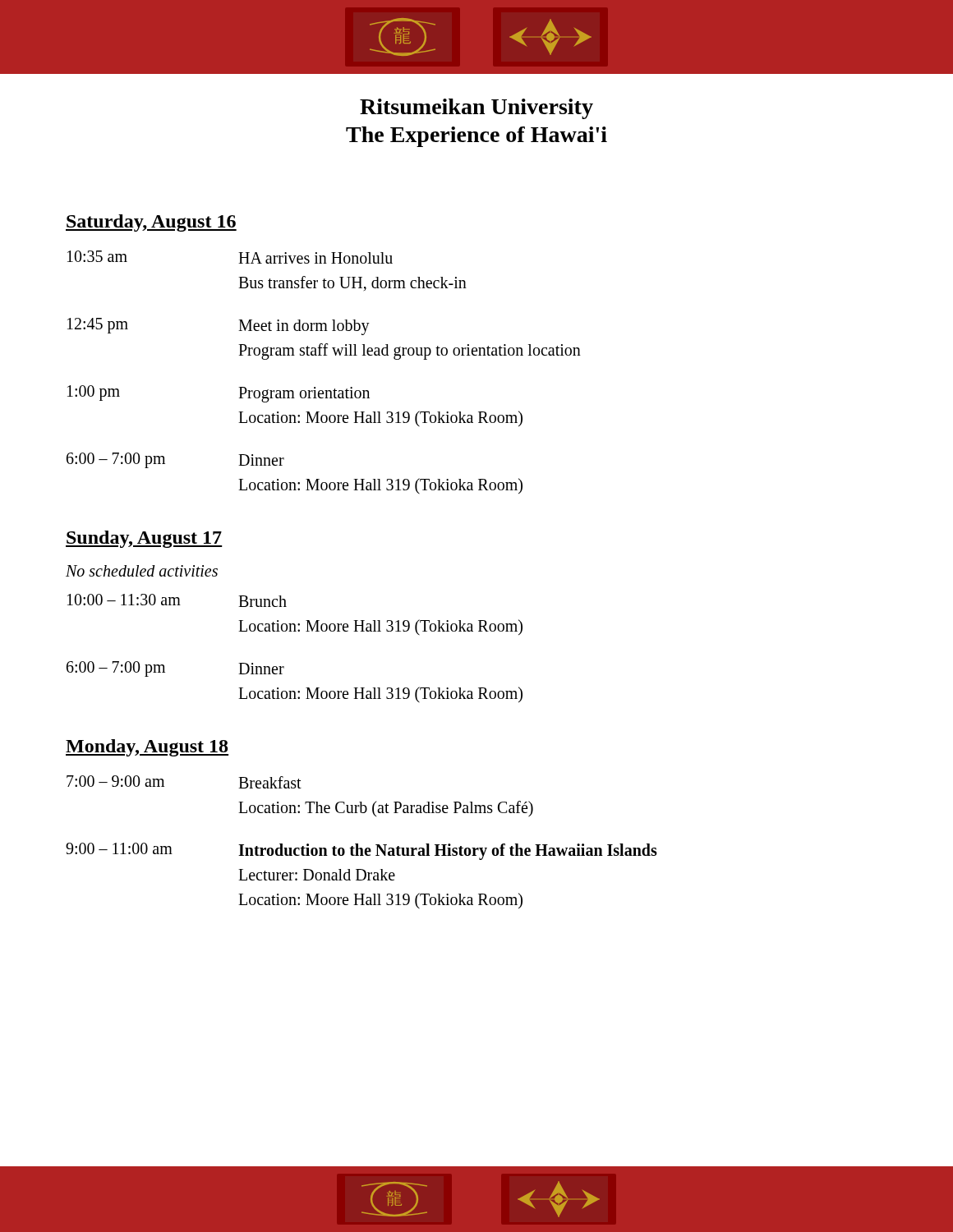Screen dimensions: 1232x953
Task: Select the list item that reads "10:00 – 11:30 am"
Action: [476, 614]
